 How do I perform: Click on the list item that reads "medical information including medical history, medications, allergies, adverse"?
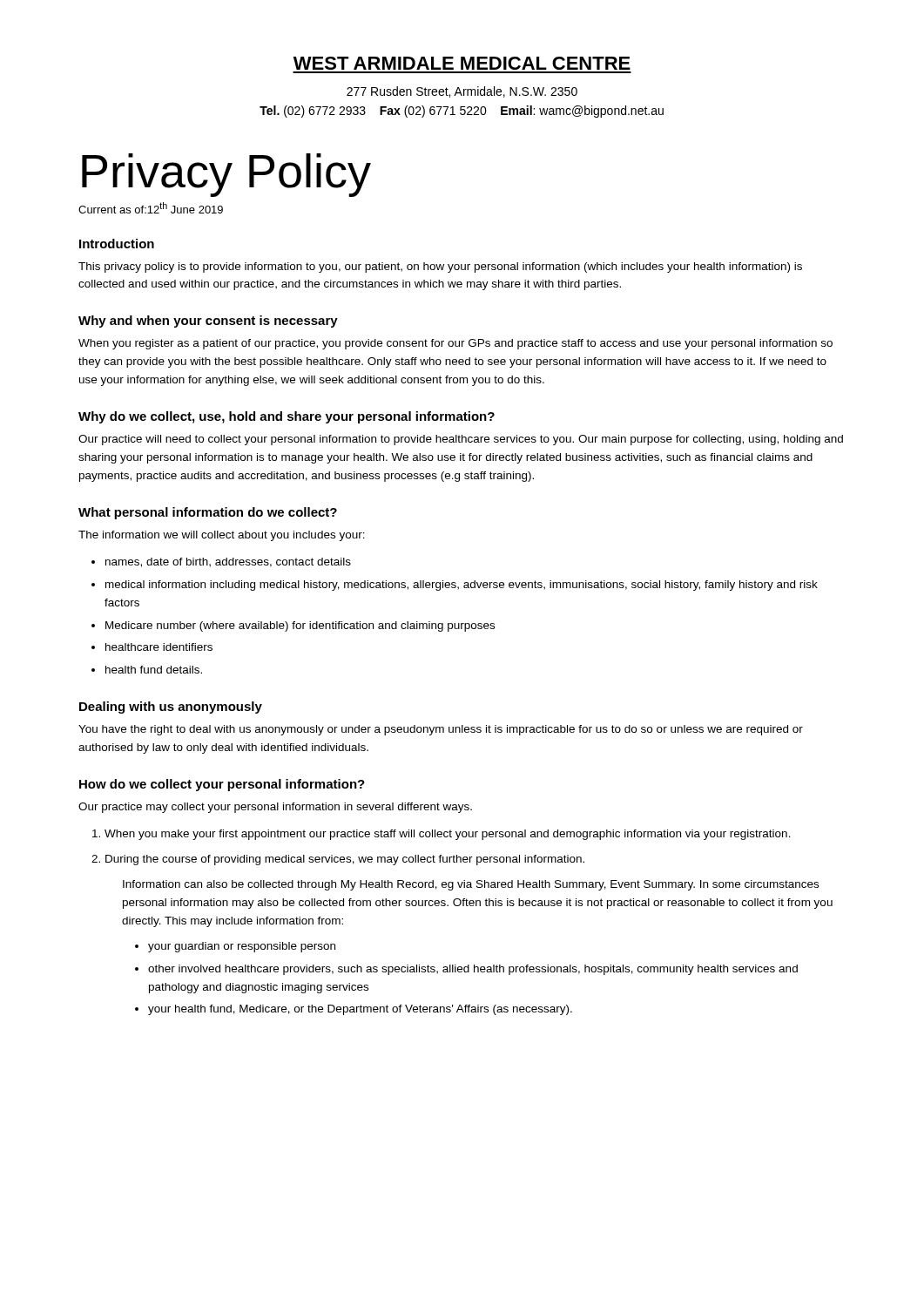point(461,593)
